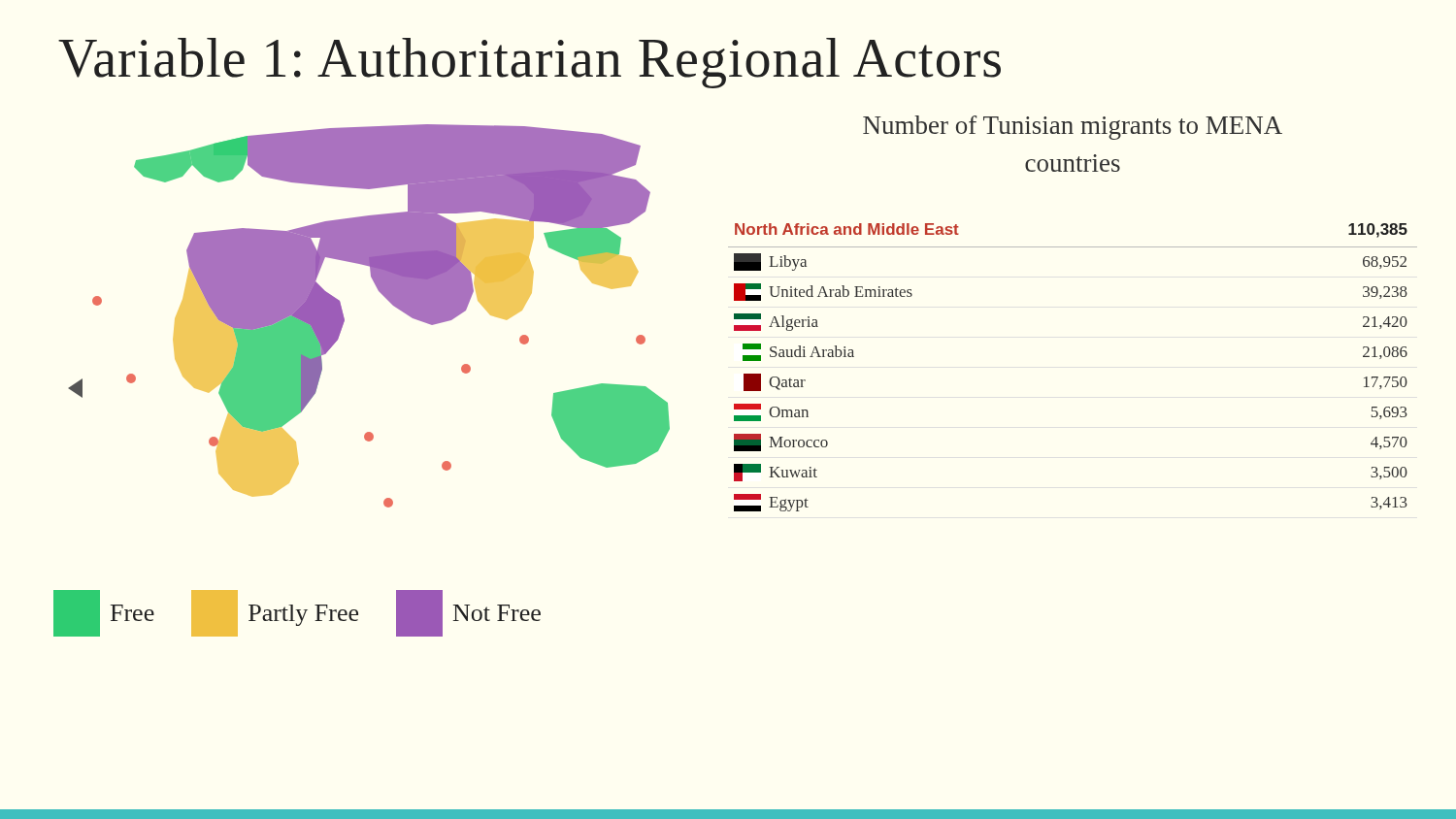The image size is (1456, 819).
Task: Where does it say "Free Partly Free Not Free"?
Action: 297,613
